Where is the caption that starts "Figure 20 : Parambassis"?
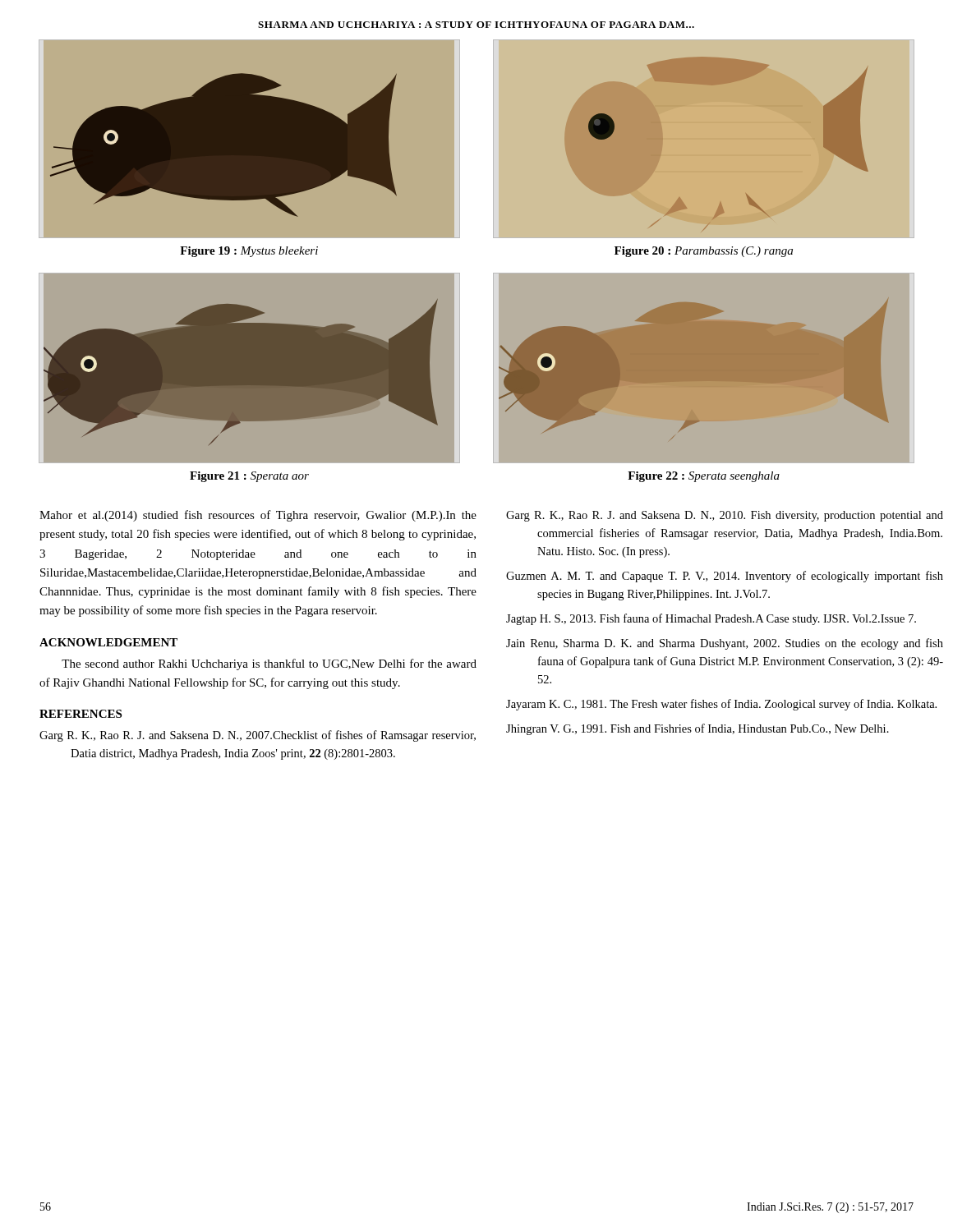The width and height of the screenshot is (953, 1232). (x=704, y=251)
